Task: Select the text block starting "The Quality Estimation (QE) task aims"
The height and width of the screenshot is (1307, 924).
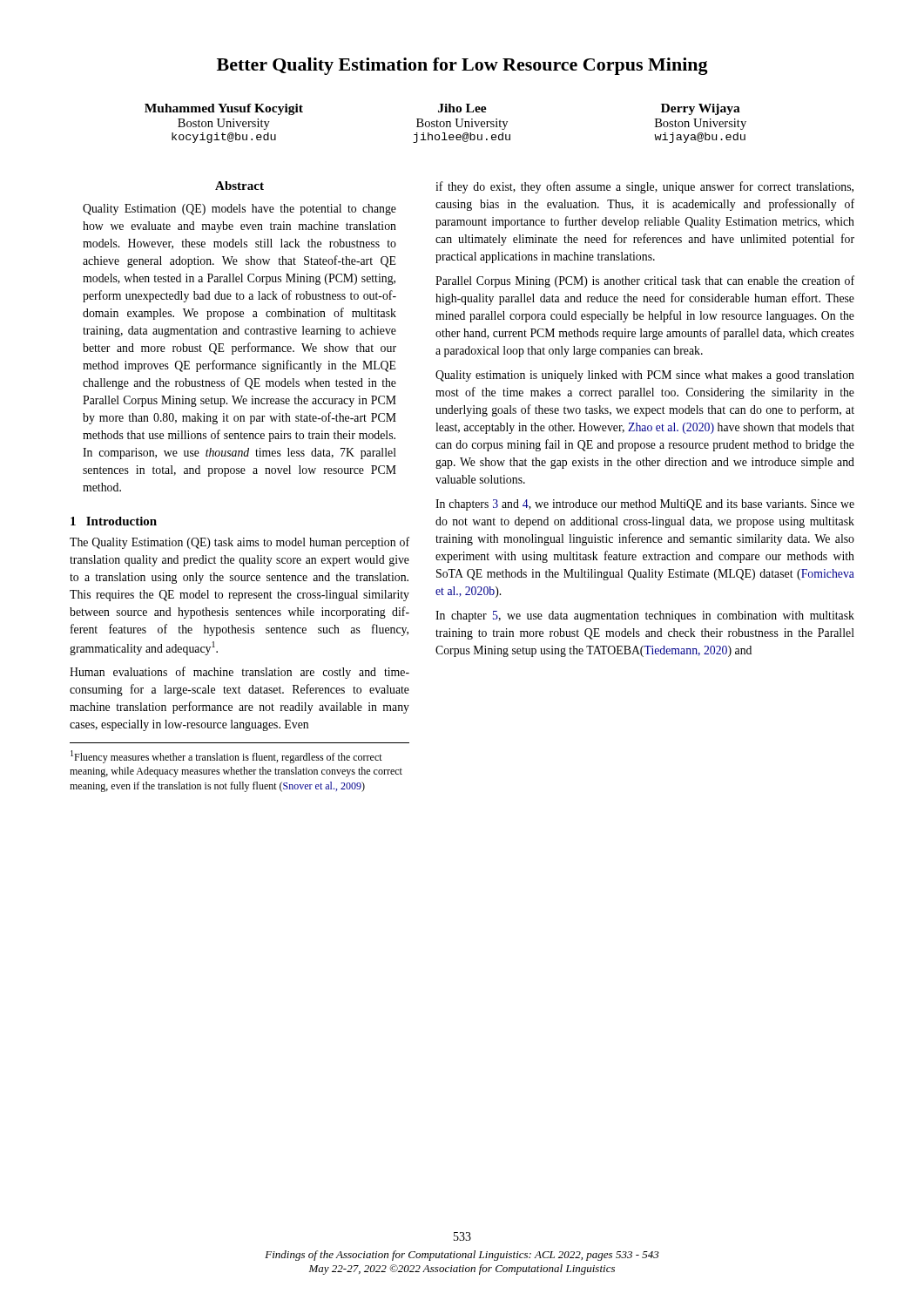Action: (240, 595)
